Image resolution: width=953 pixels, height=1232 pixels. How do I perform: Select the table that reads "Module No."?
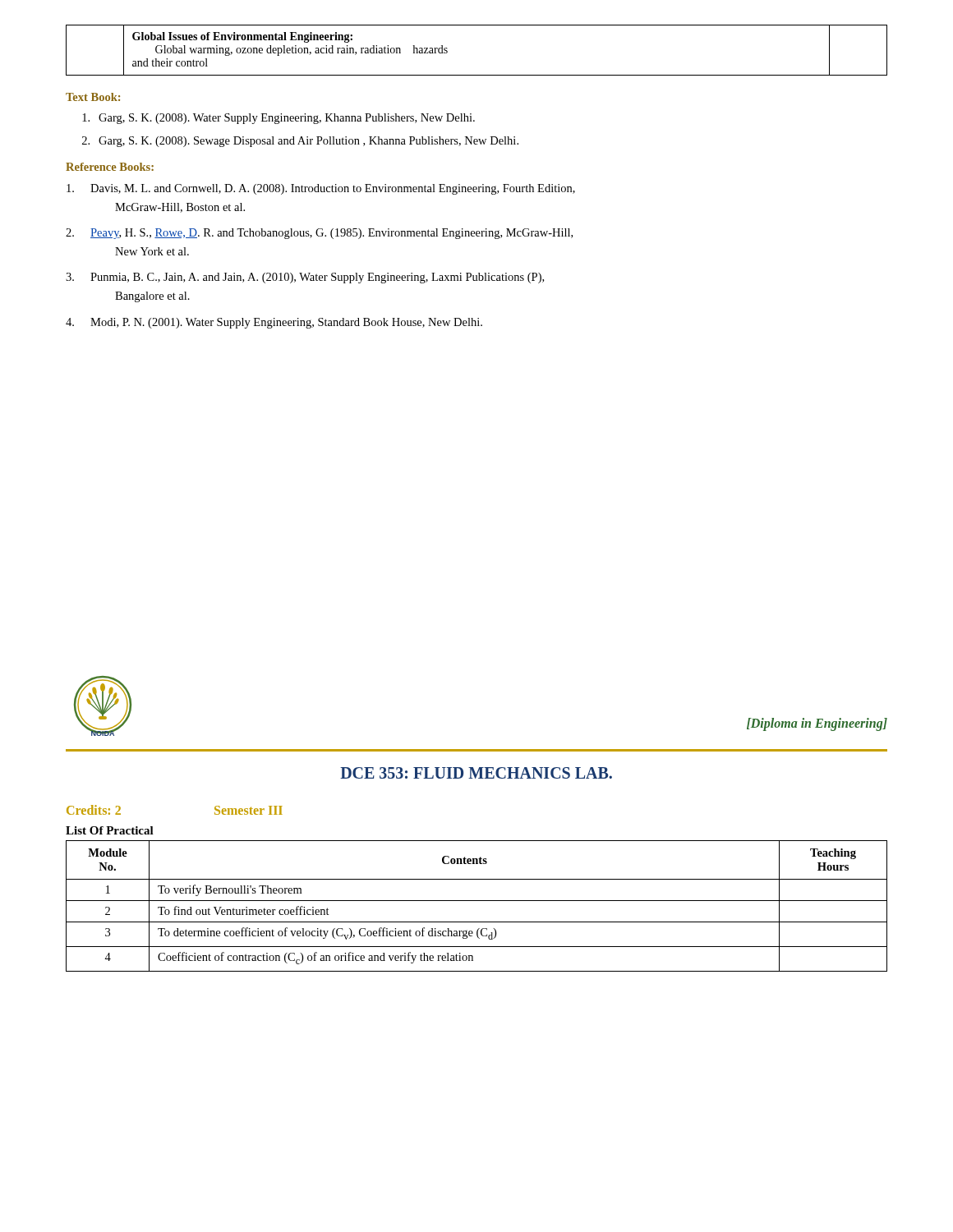(476, 906)
